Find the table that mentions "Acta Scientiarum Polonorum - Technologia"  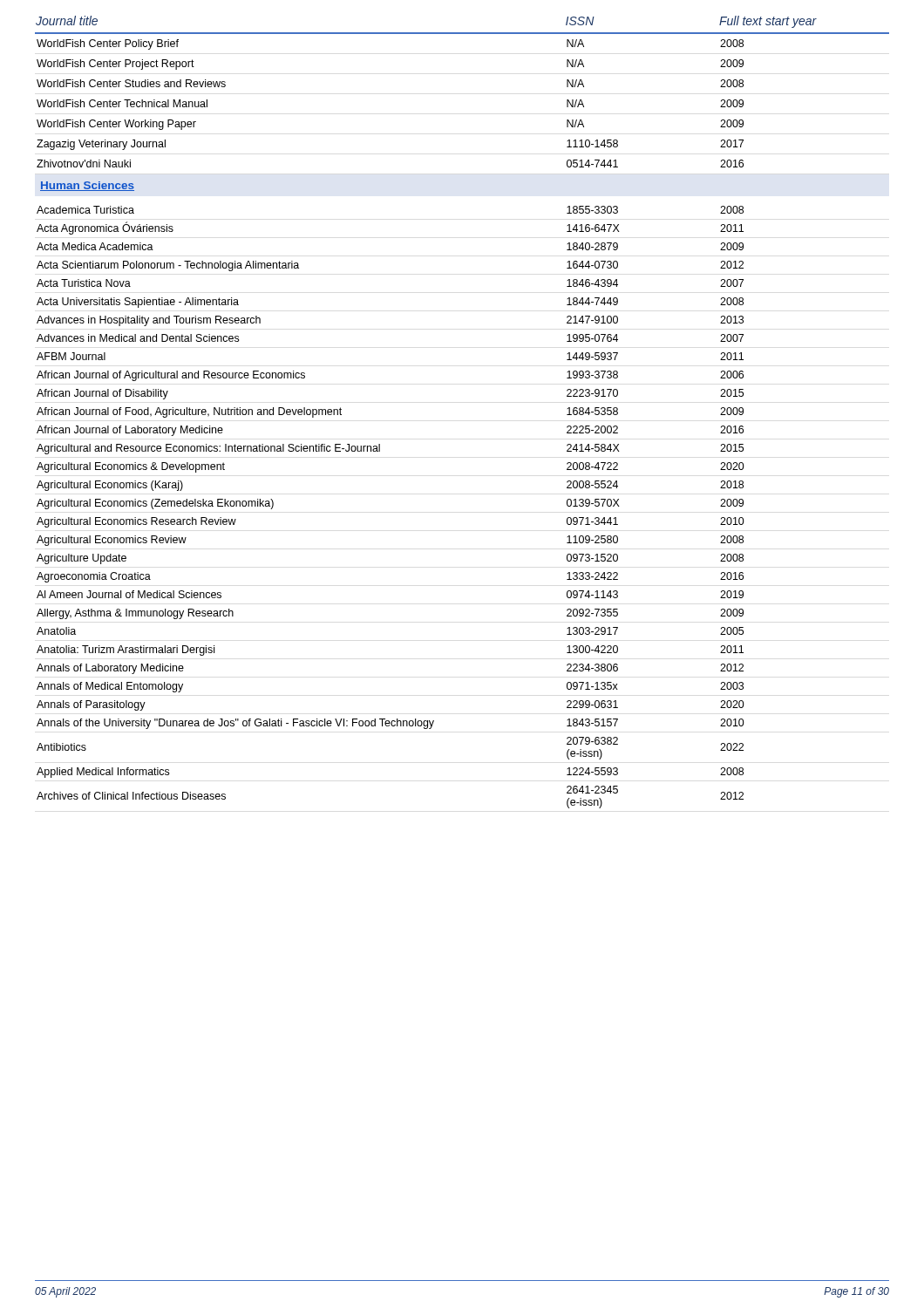(462, 412)
